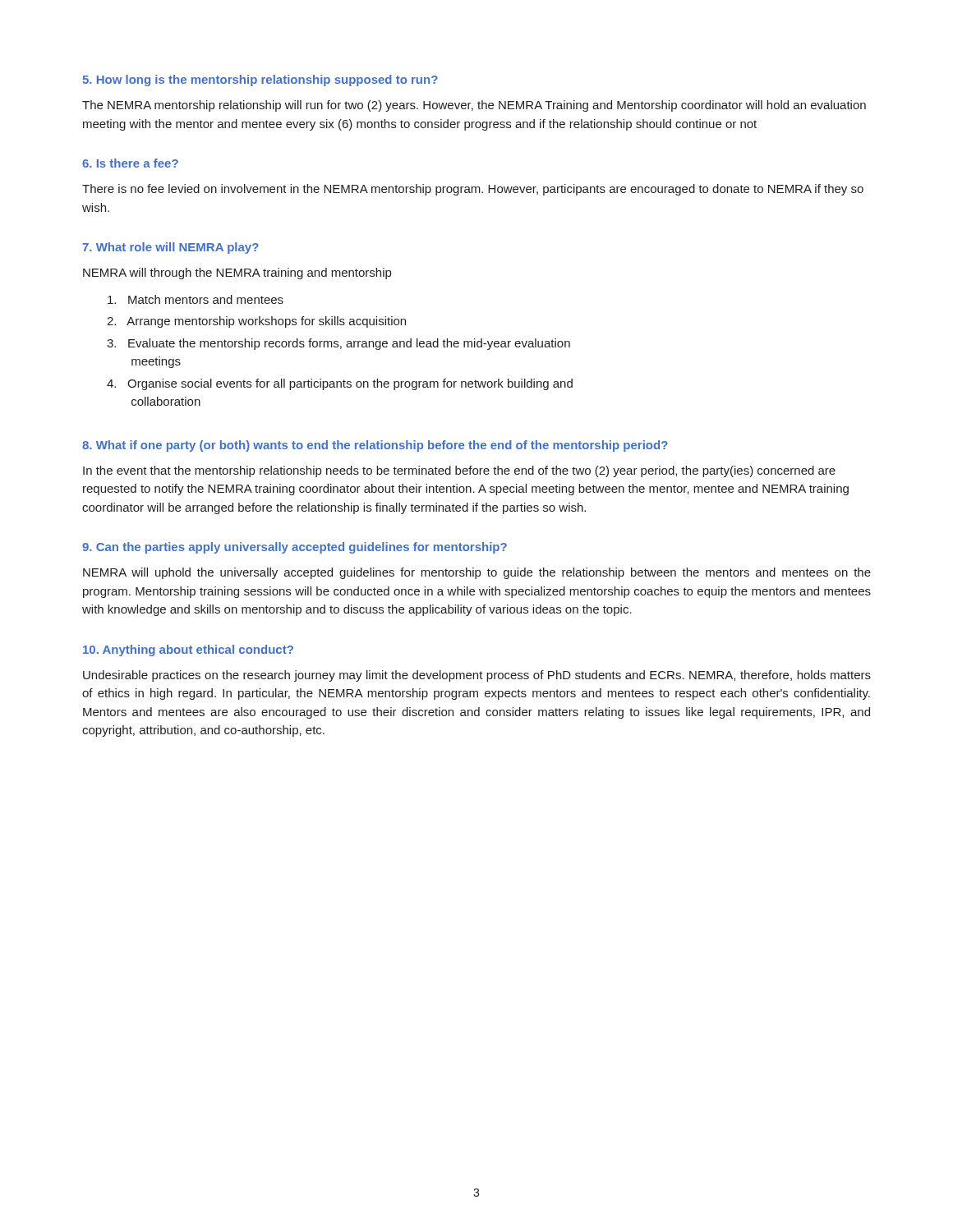
Task: Select the text block that says "NEMRA will uphold the universally accepted guidelines"
Action: point(476,591)
